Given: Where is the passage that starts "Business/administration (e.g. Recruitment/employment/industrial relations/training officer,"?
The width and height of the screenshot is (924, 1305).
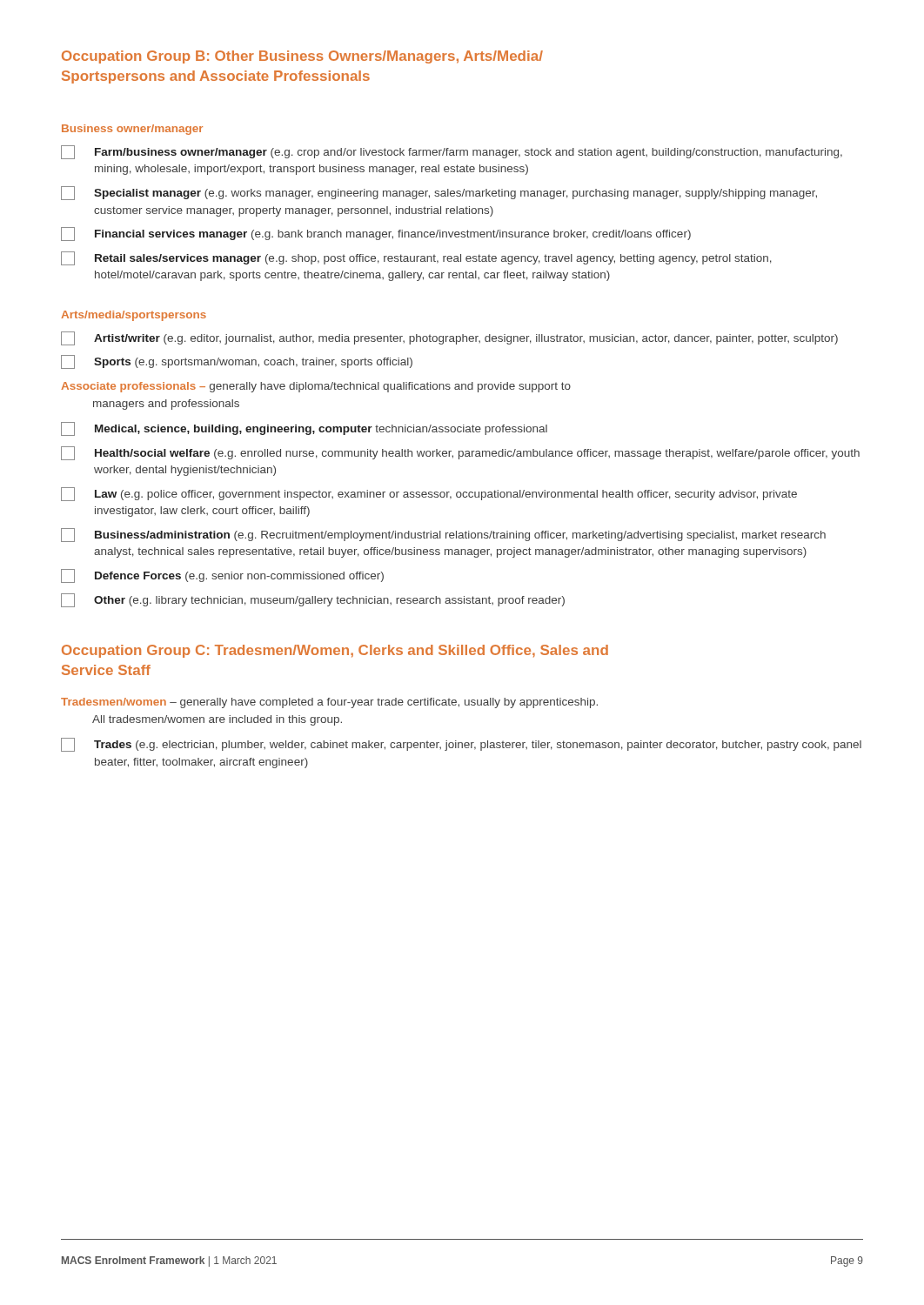Looking at the screenshot, I should (462, 543).
